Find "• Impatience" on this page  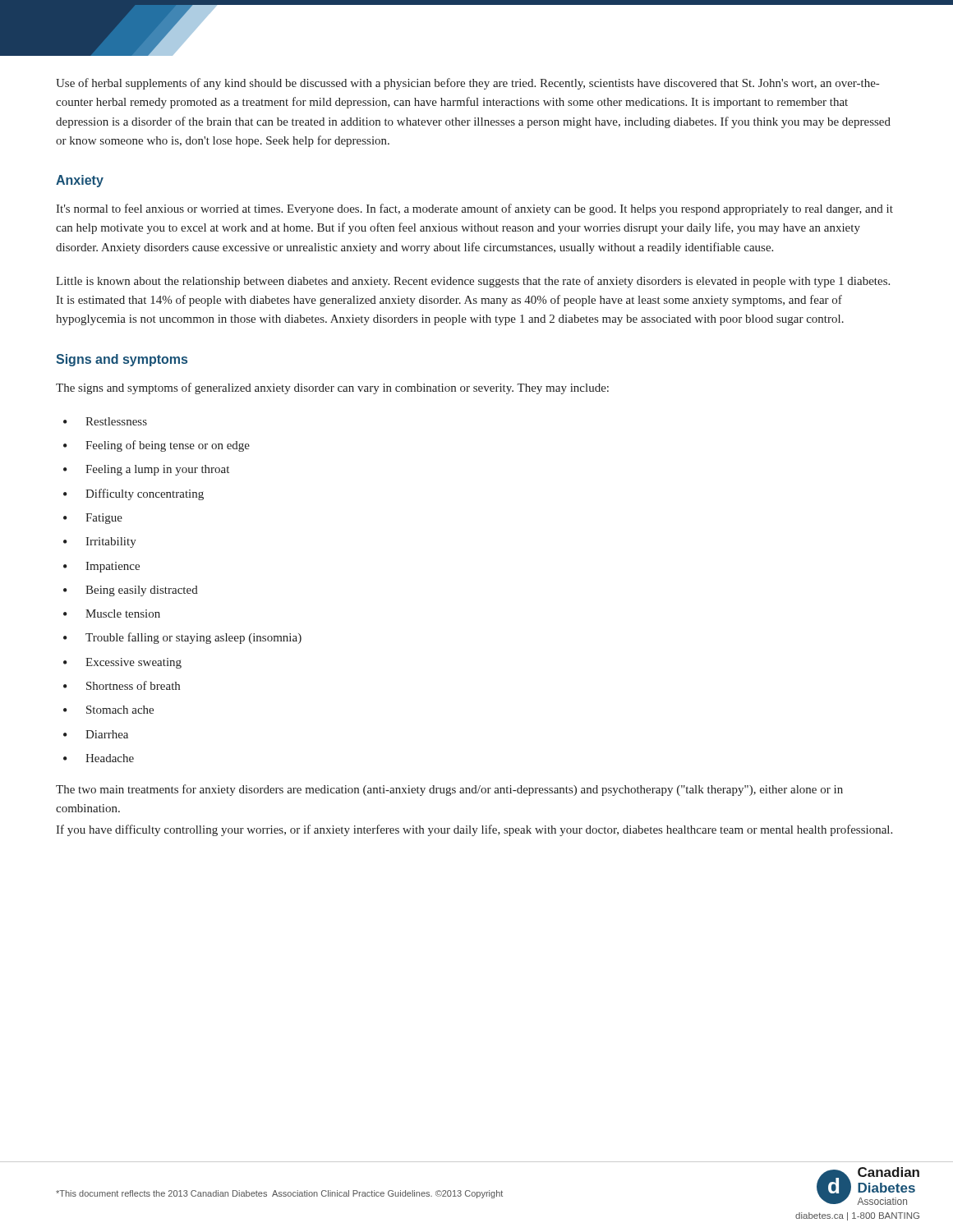[x=101, y=567]
